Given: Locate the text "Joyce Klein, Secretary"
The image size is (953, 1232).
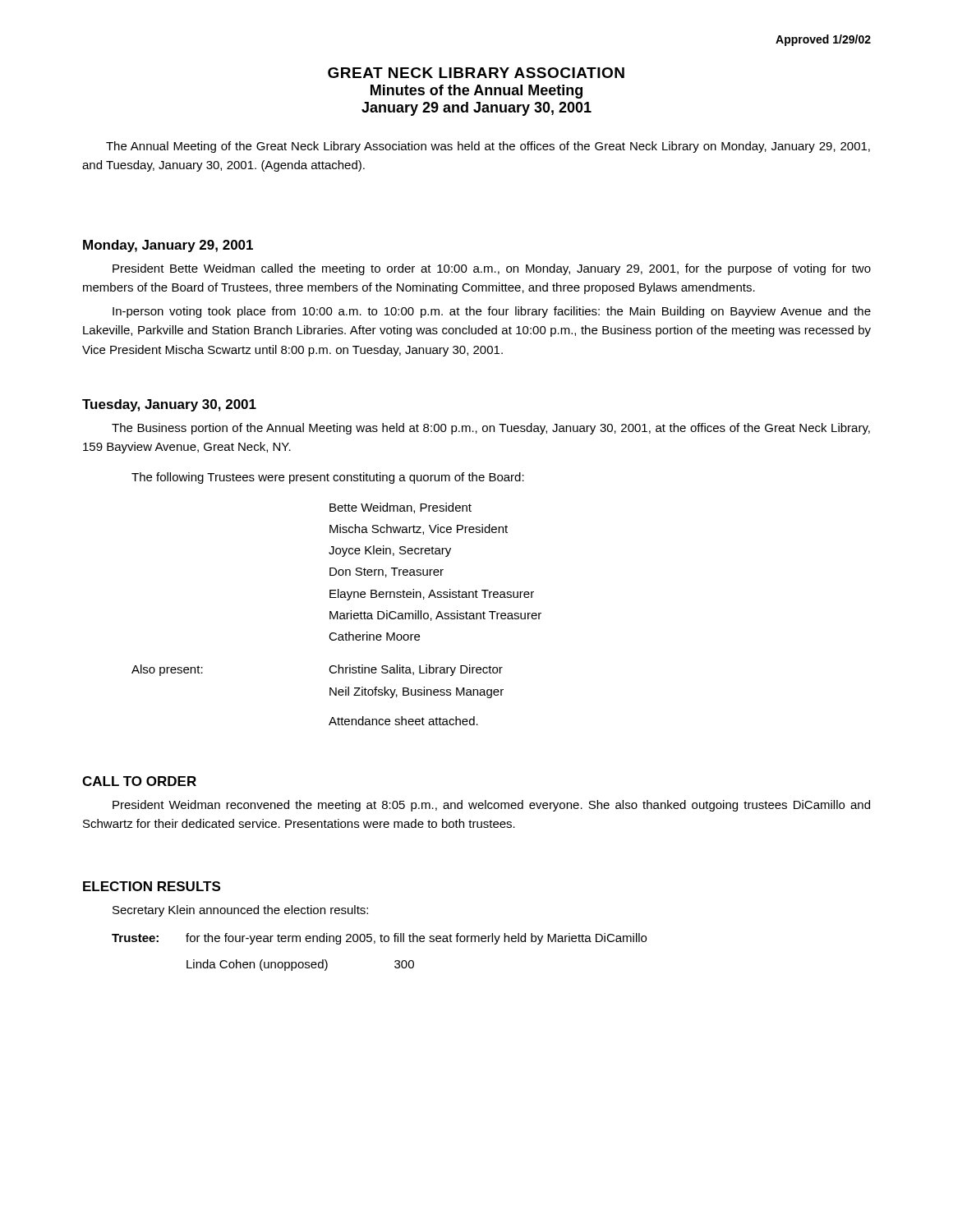Looking at the screenshot, I should coord(390,550).
